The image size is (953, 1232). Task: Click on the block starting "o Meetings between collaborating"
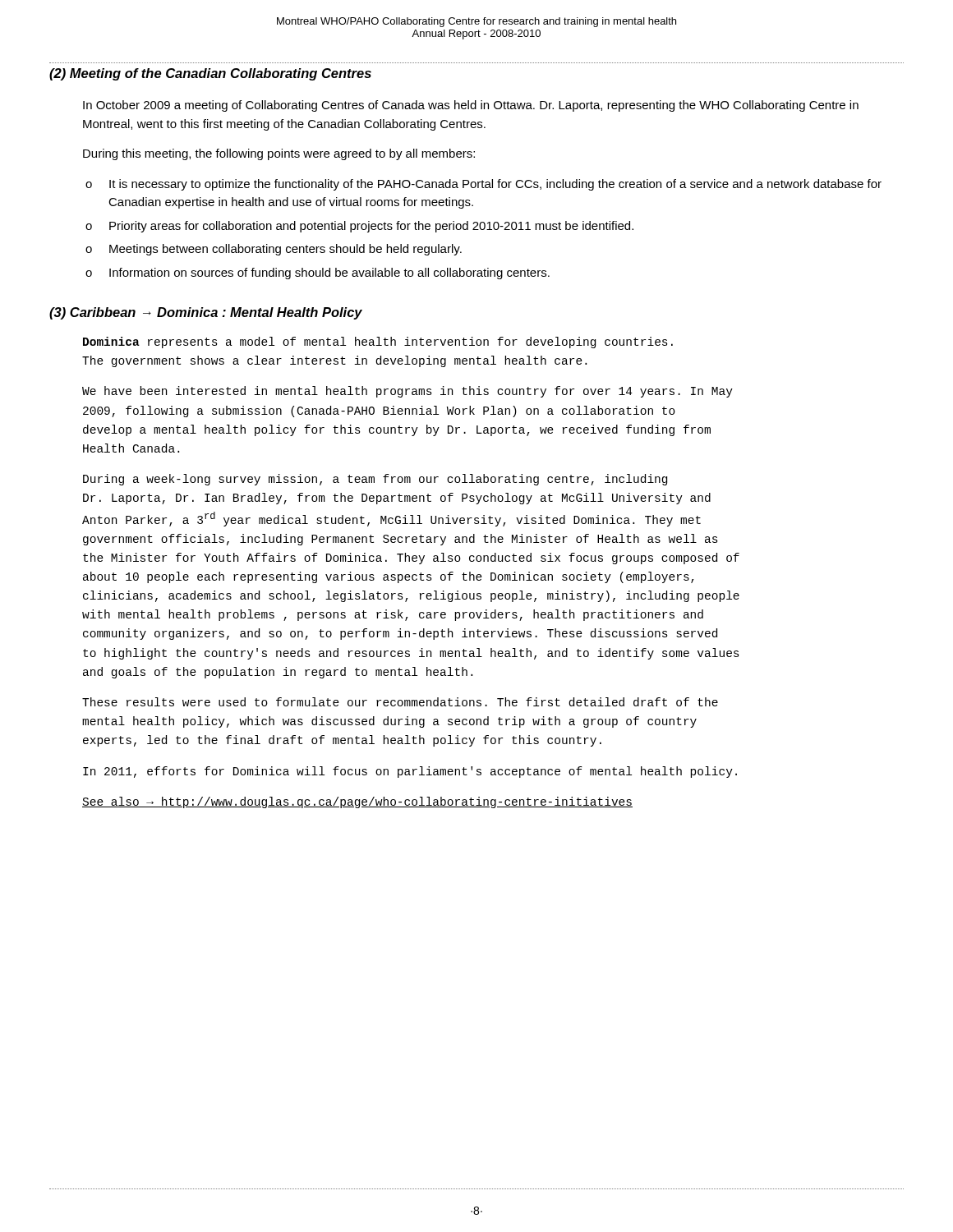click(x=274, y=250)
